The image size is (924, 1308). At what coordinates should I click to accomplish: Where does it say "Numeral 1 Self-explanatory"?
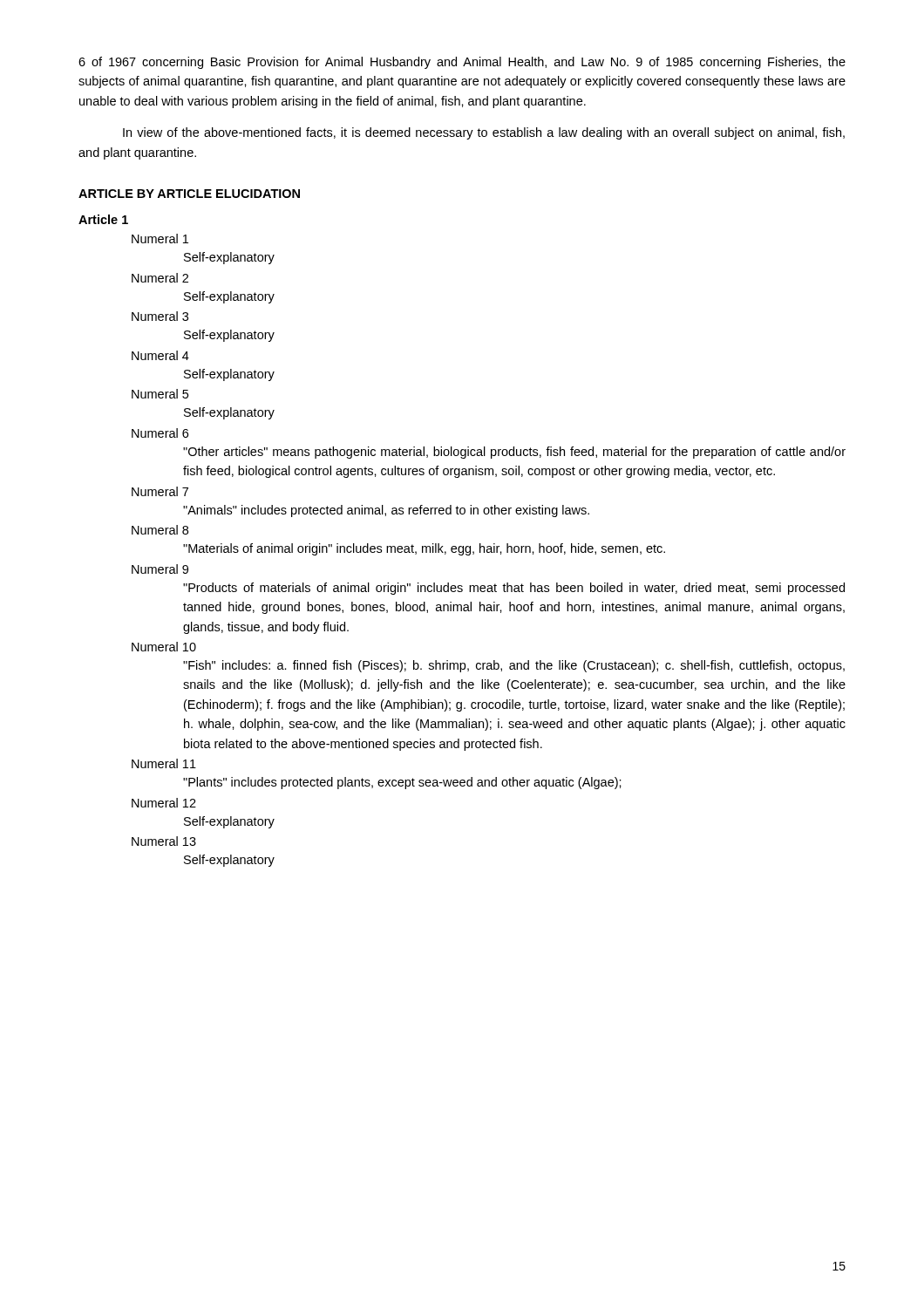pos(160,238)
